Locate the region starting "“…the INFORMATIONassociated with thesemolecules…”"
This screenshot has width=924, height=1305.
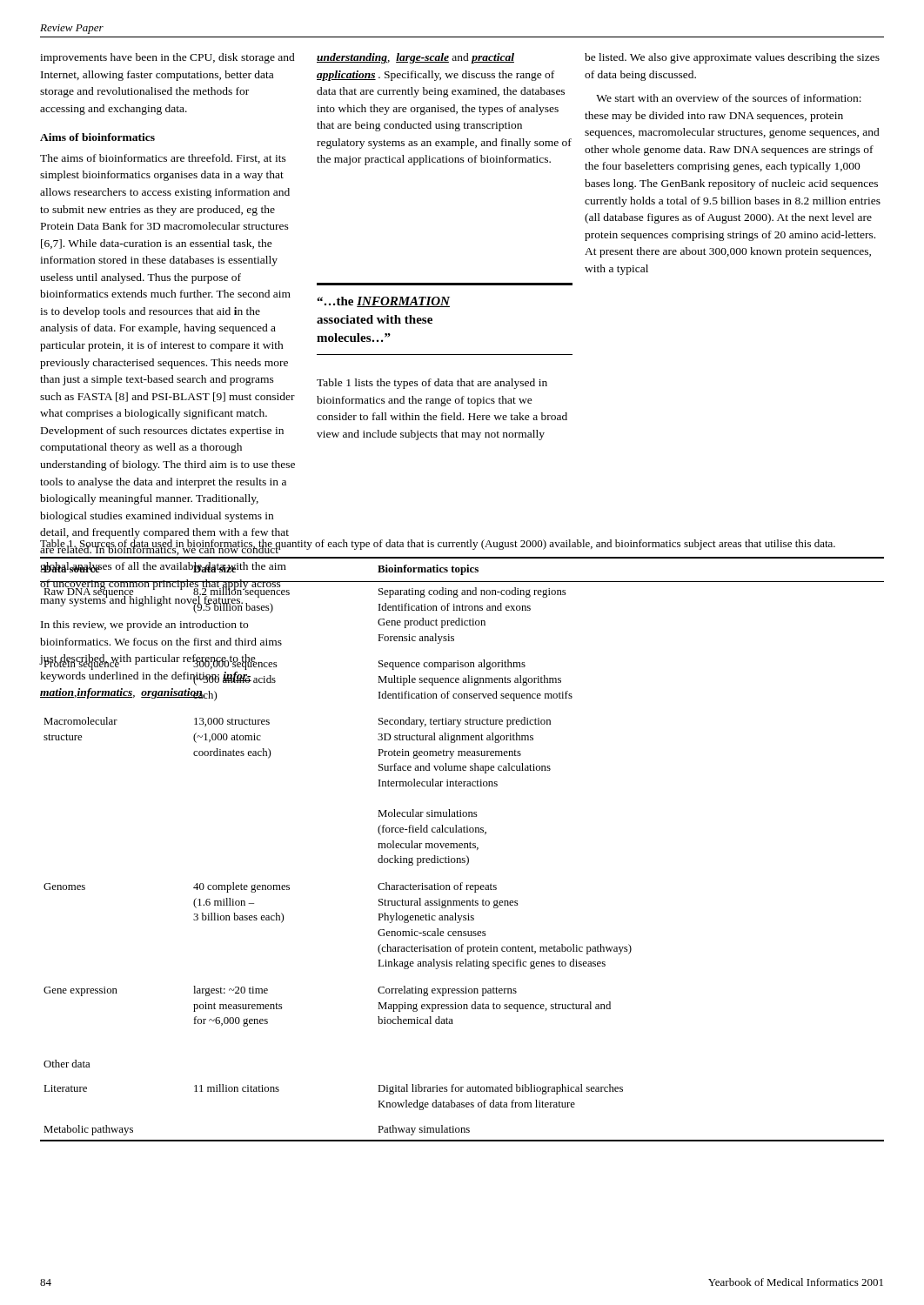[x=383, y=302]
